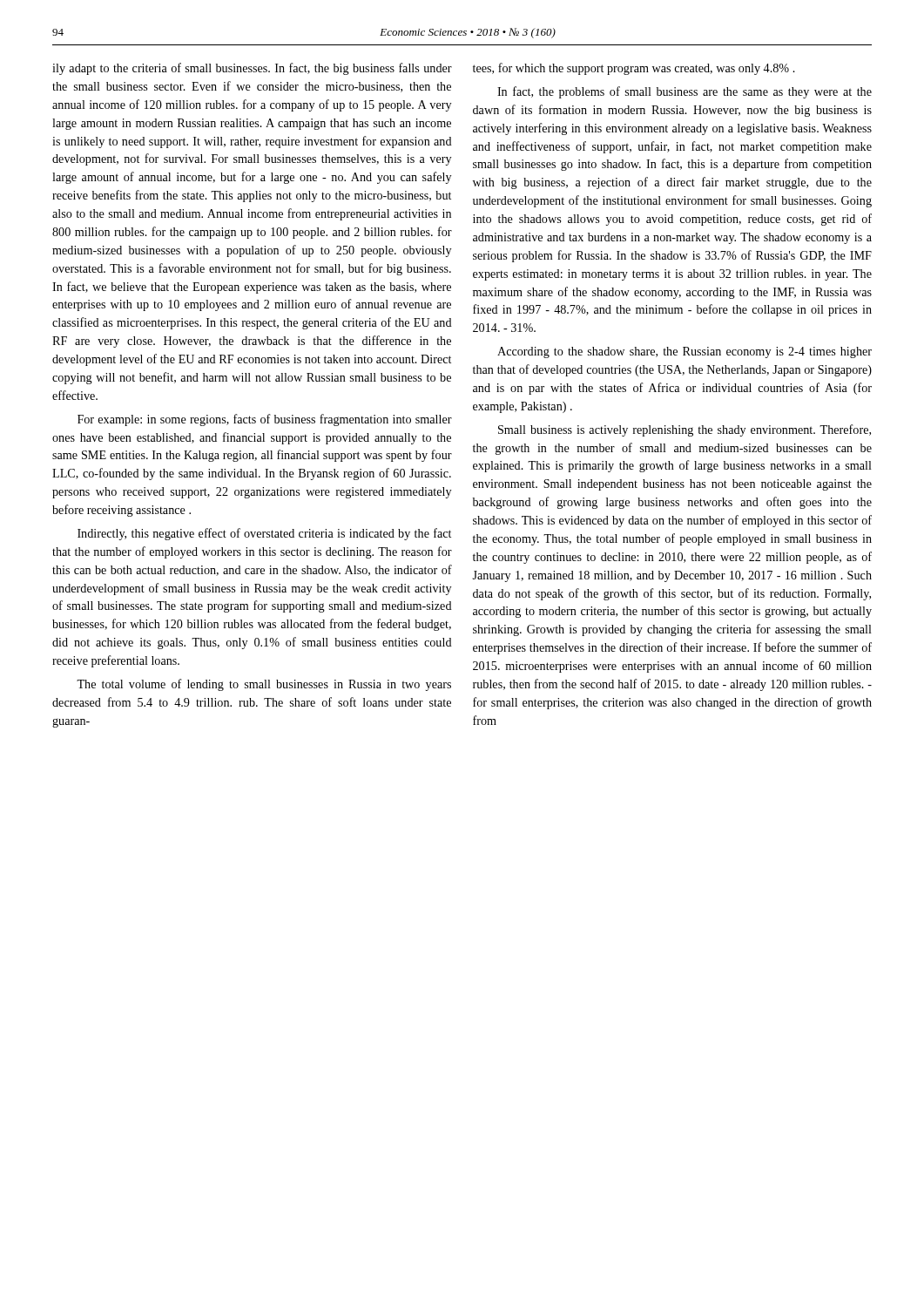Select the passage starting "ily adapt to the"
924x1307 pixels.
pyautogui.click(x=252, y=69)
